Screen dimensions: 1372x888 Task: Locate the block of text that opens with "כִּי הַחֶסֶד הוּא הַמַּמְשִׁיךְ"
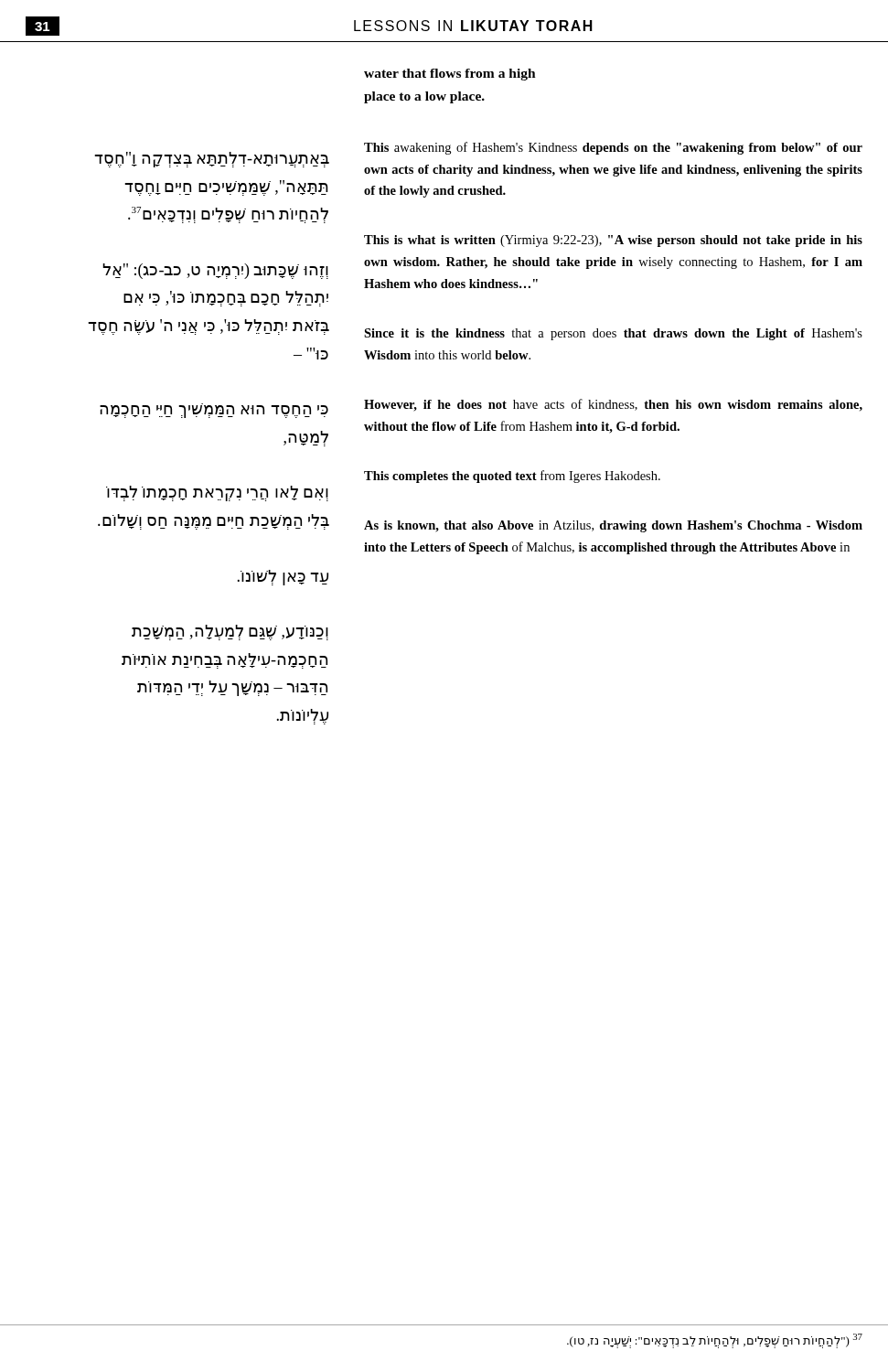[214, 423]
